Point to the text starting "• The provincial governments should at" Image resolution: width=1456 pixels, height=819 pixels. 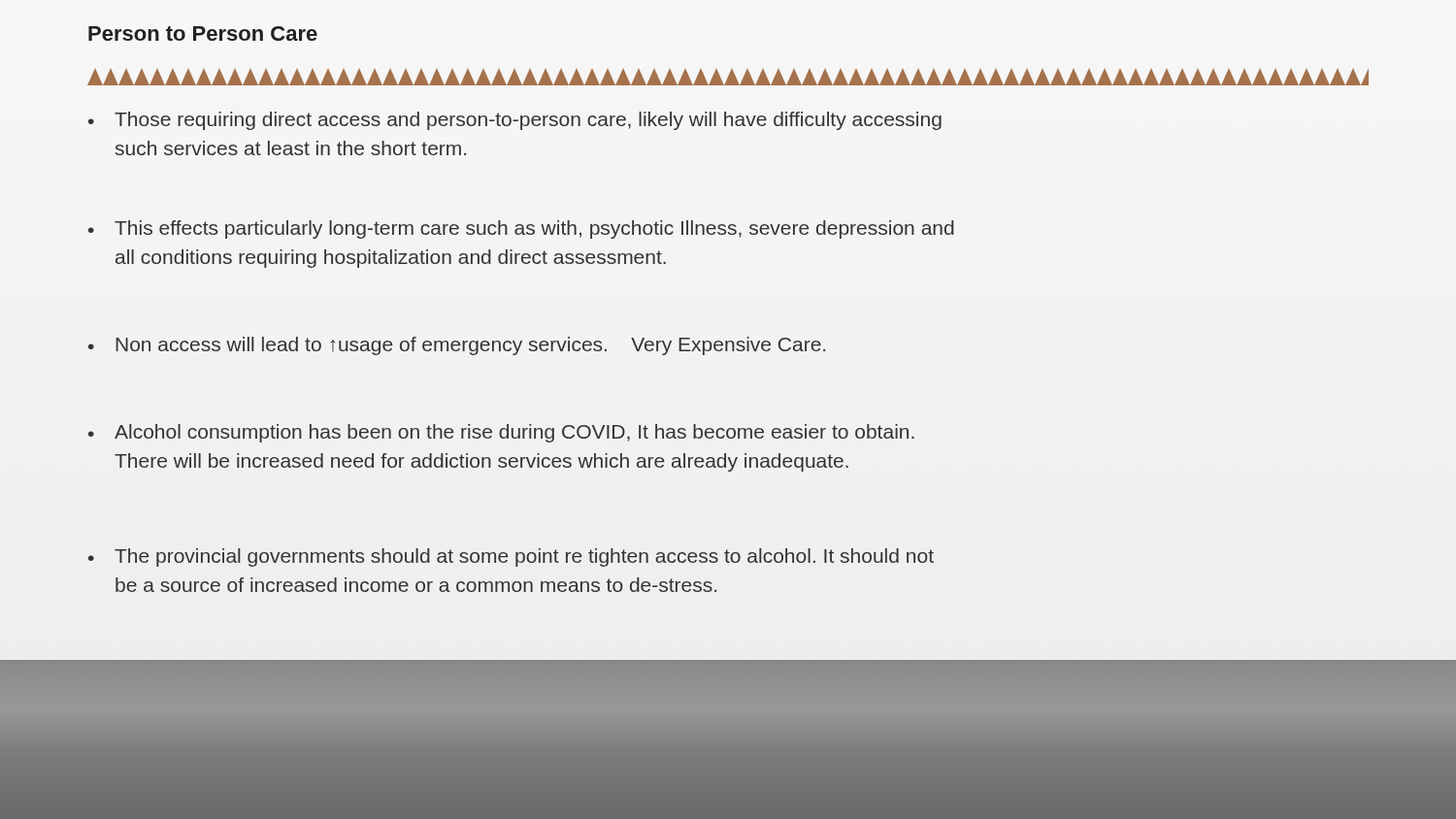coord(728,571)
